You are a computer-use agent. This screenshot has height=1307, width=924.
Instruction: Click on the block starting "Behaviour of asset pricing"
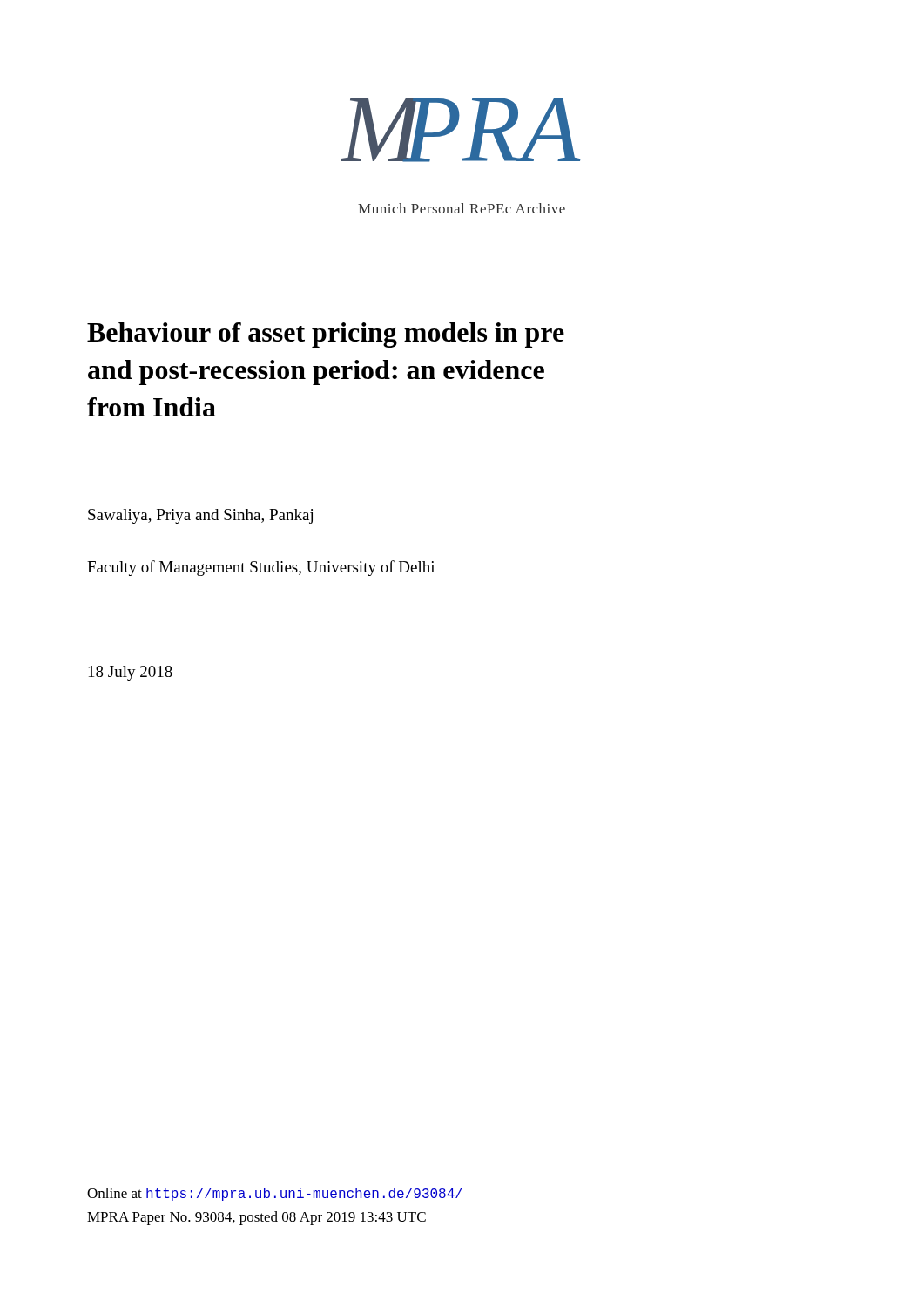pyautogui.click(x=383, y=370)
